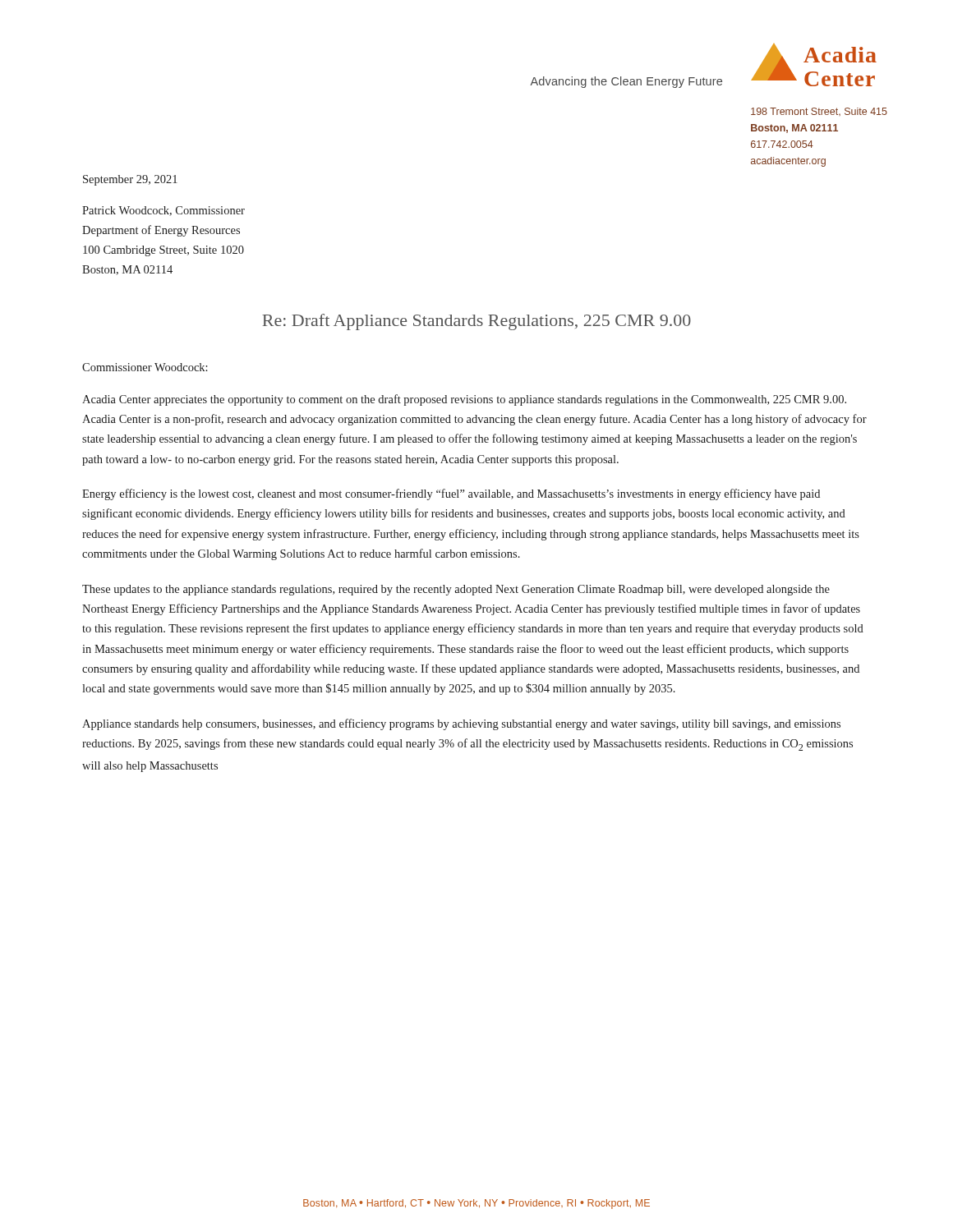Locate the title that says "Re: Draft Appliance Standards Regulations, 225 CMR"
The image size is (953, 1232).
click(x=476, y=320)
